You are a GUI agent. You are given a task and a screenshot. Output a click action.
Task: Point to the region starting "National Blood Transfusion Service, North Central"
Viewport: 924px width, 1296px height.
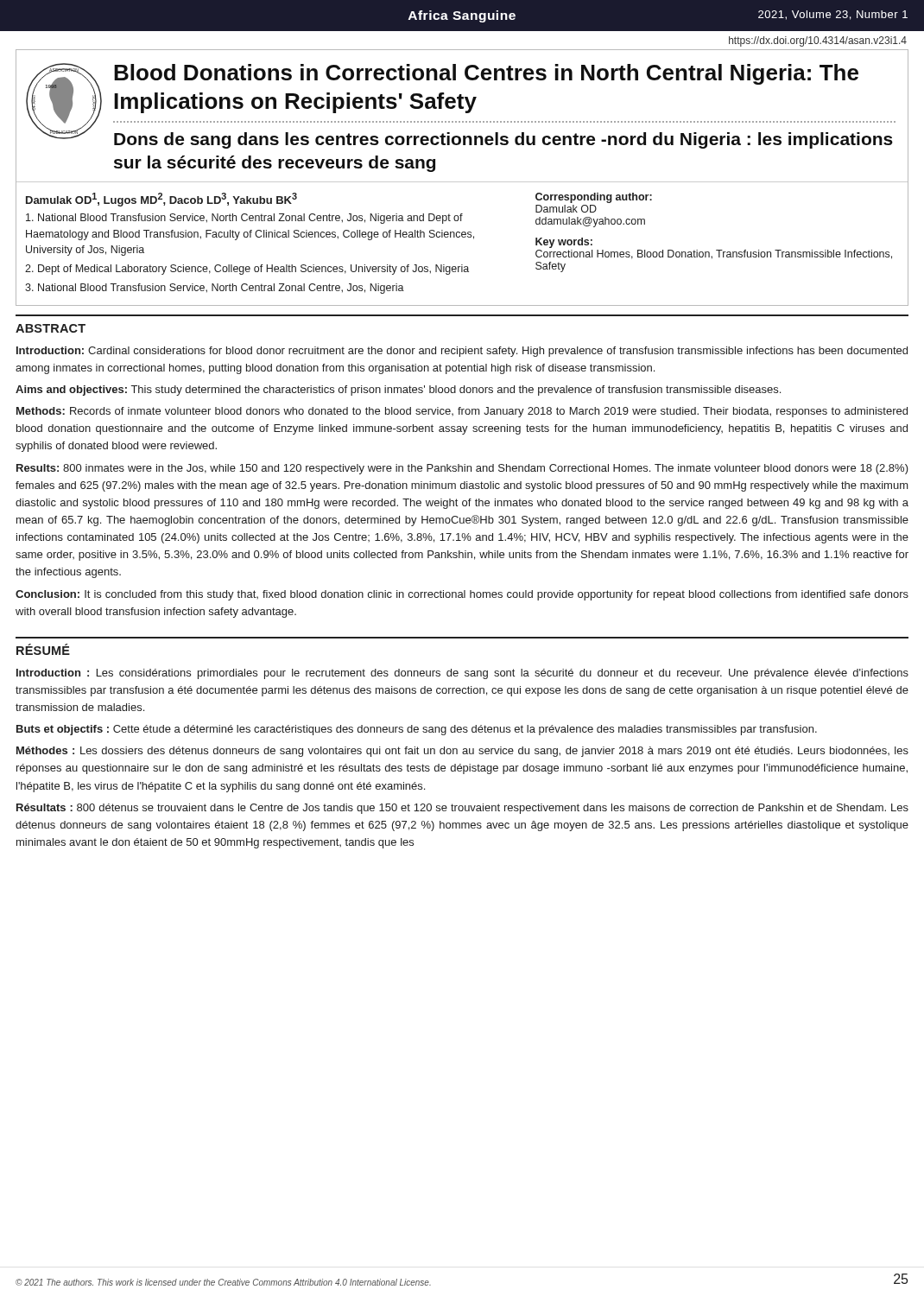250,234
